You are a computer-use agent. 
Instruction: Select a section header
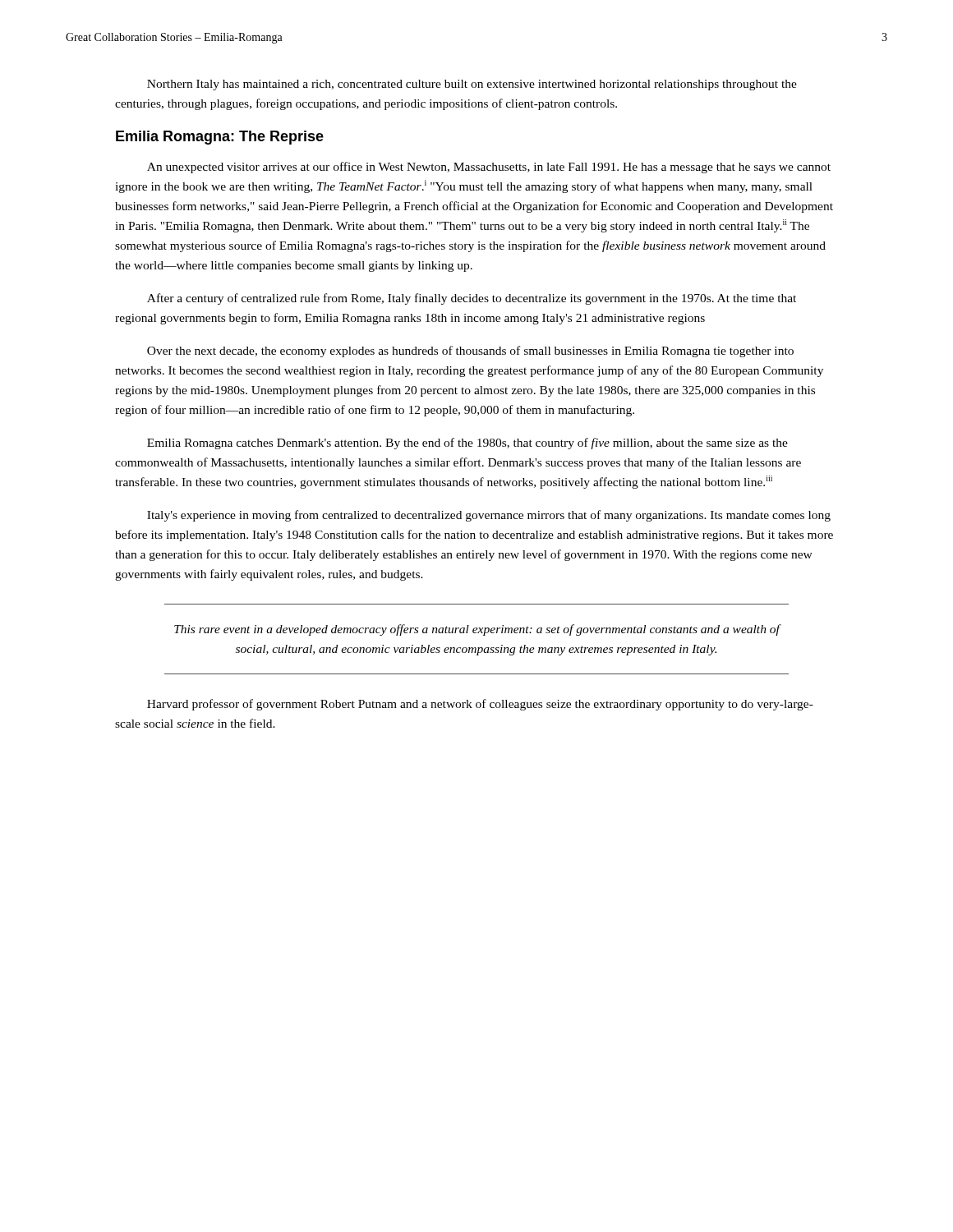[476, 137]
